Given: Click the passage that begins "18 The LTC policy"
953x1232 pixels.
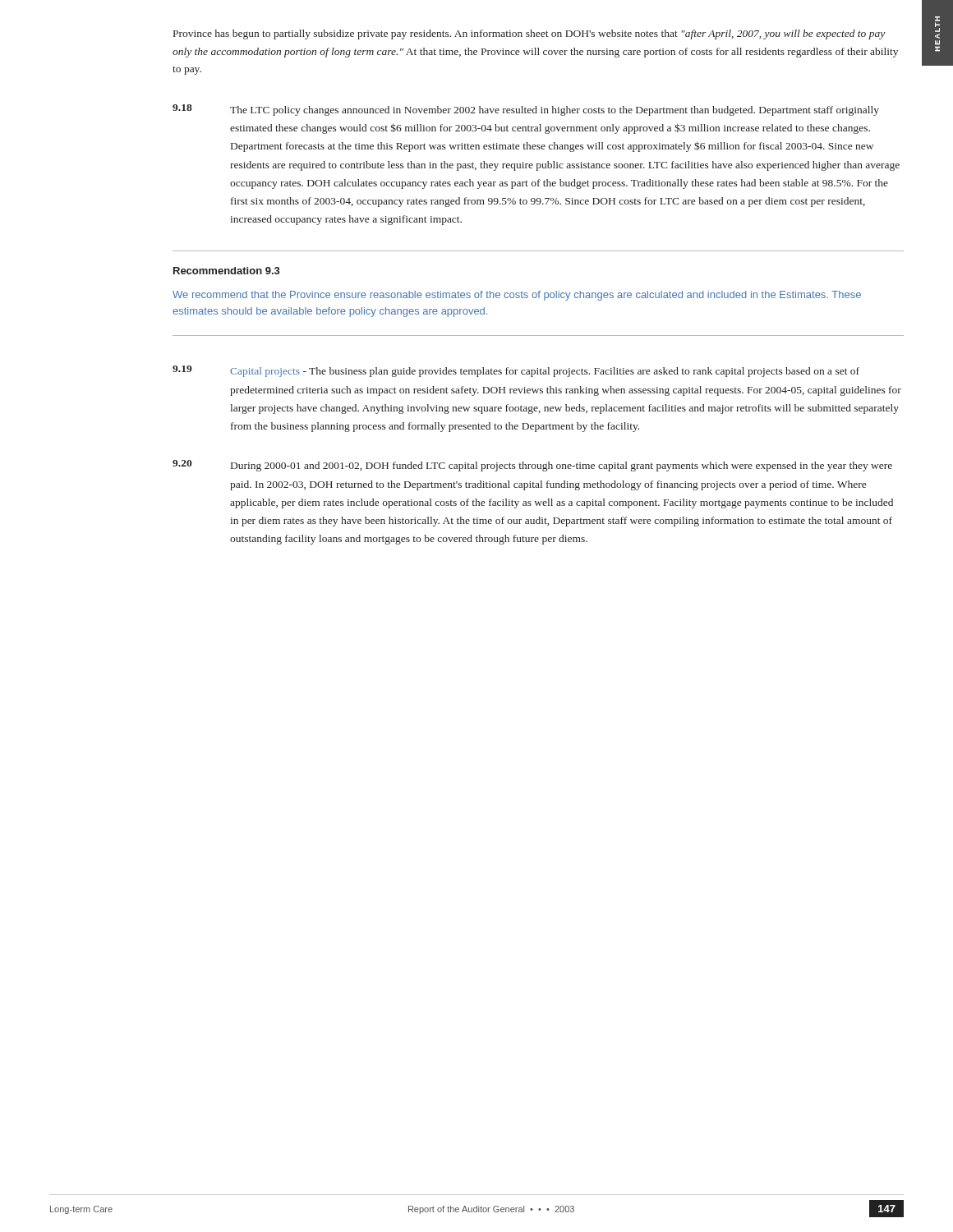Looking at the screenshot, I should [538, 165].
